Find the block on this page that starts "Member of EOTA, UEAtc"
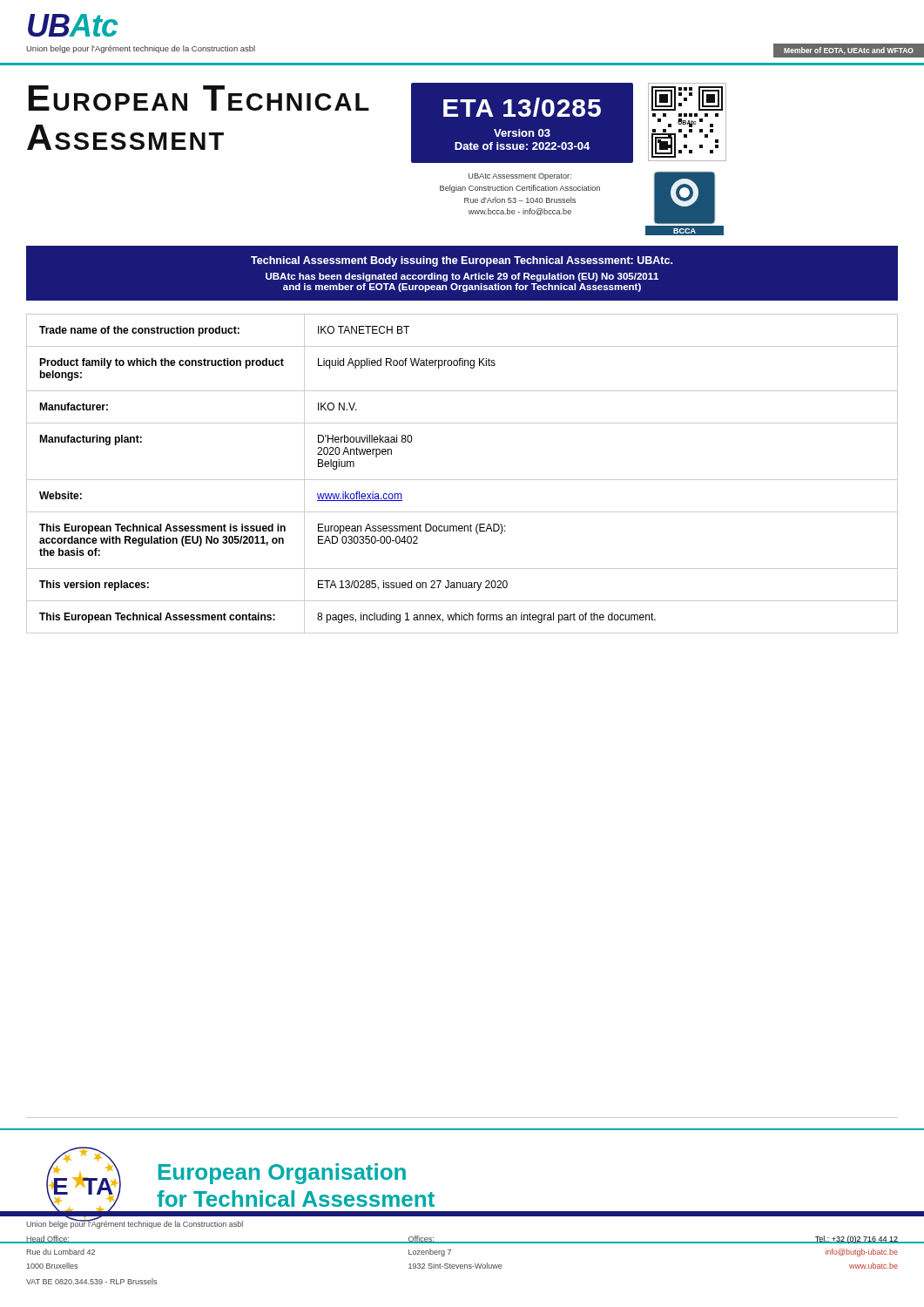This screenshot has width=924, height=1307. click(849, 51)
